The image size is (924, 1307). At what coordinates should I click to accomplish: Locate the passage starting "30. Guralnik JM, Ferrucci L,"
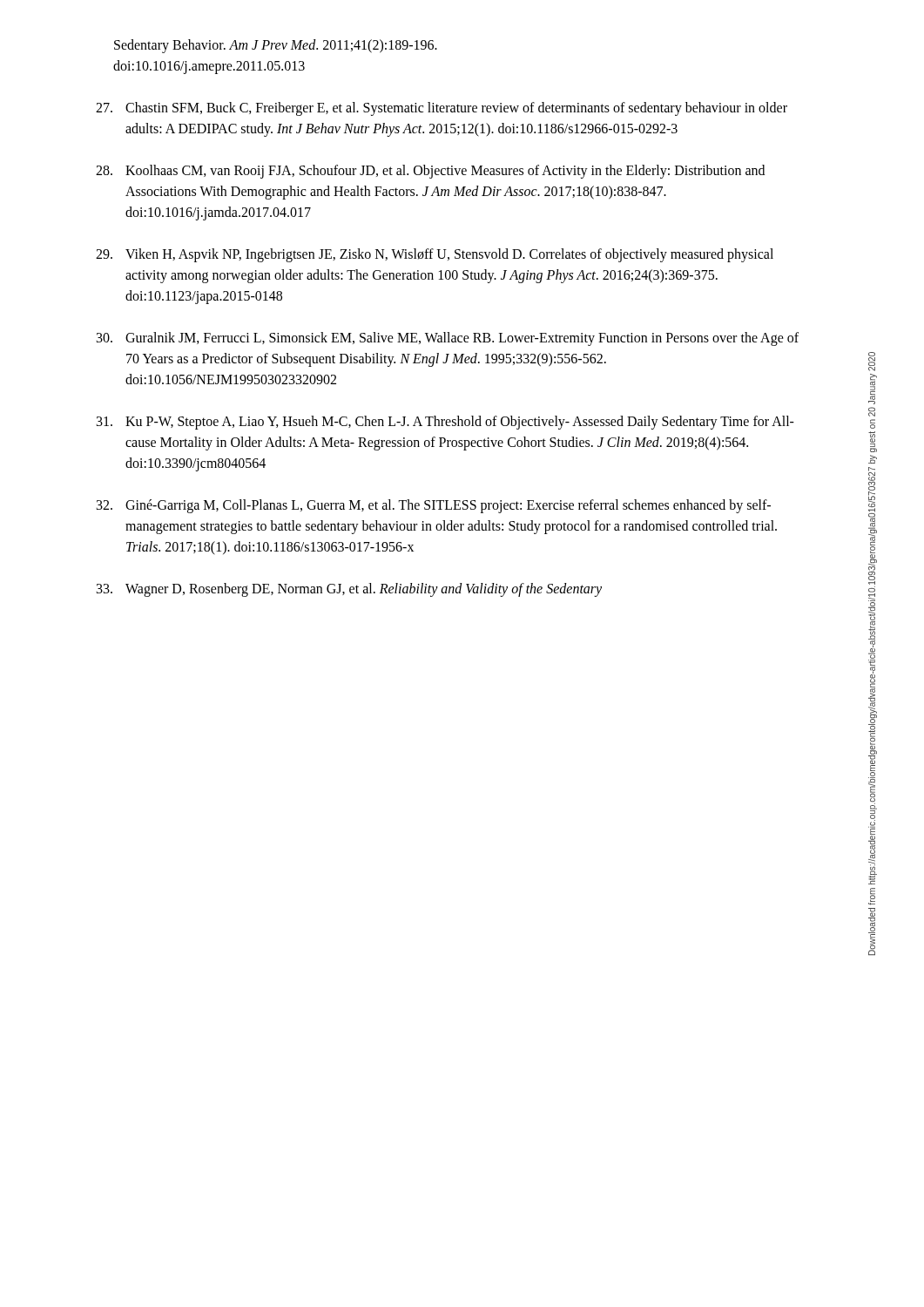(x=440, y=359)
